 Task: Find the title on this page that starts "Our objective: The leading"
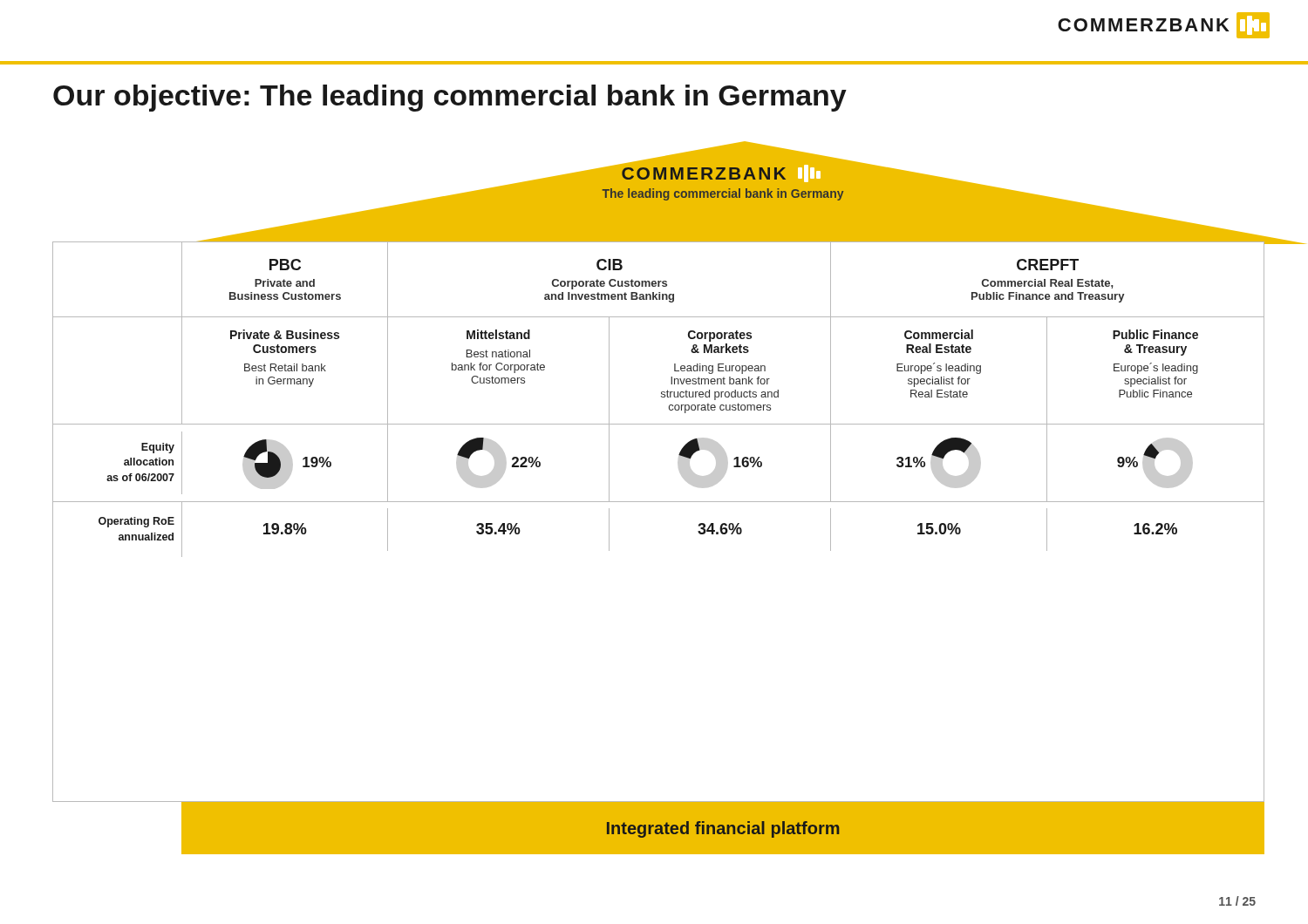coord(449,95)
